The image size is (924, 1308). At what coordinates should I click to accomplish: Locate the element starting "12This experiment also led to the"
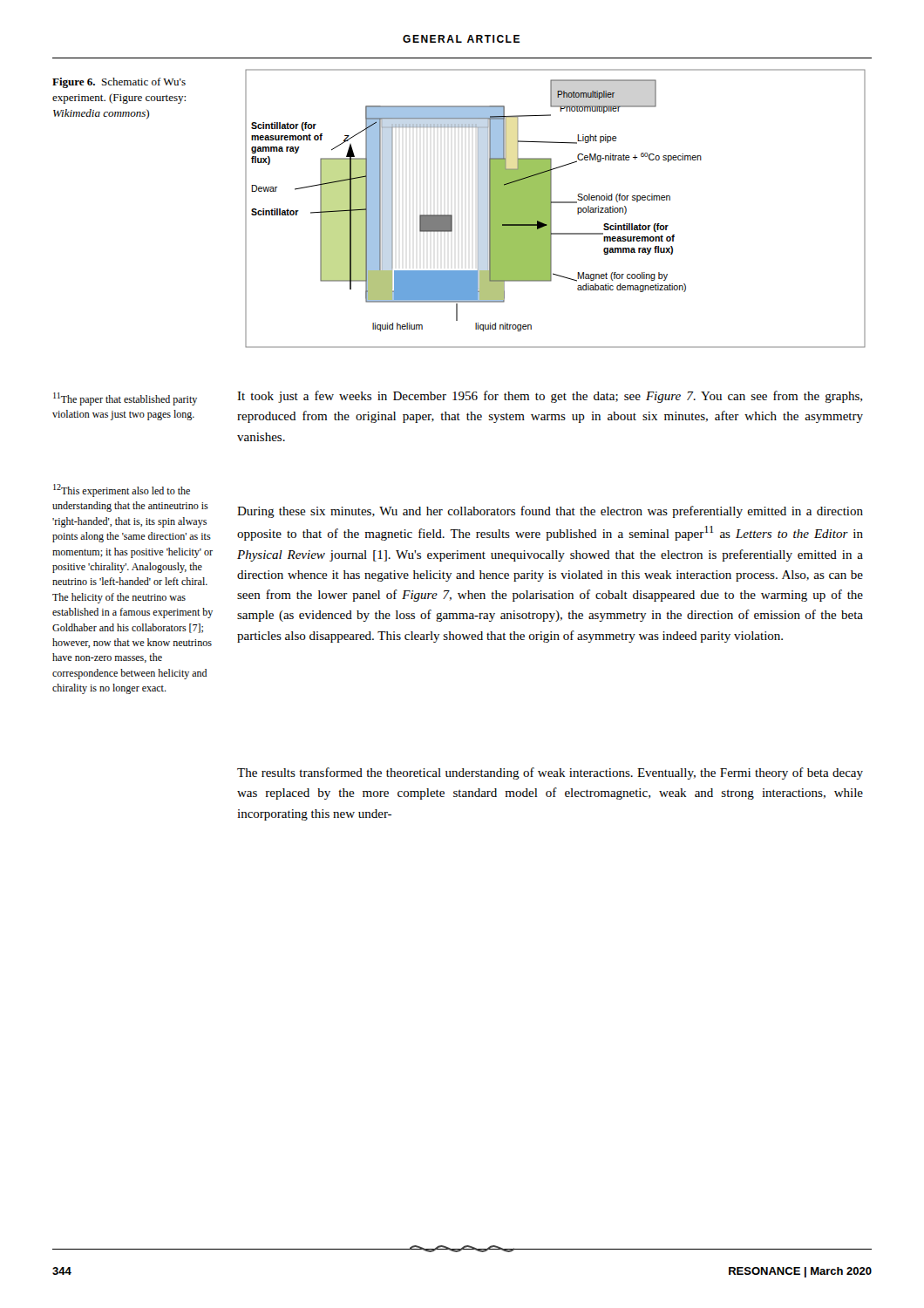click(x=139, y=589)
